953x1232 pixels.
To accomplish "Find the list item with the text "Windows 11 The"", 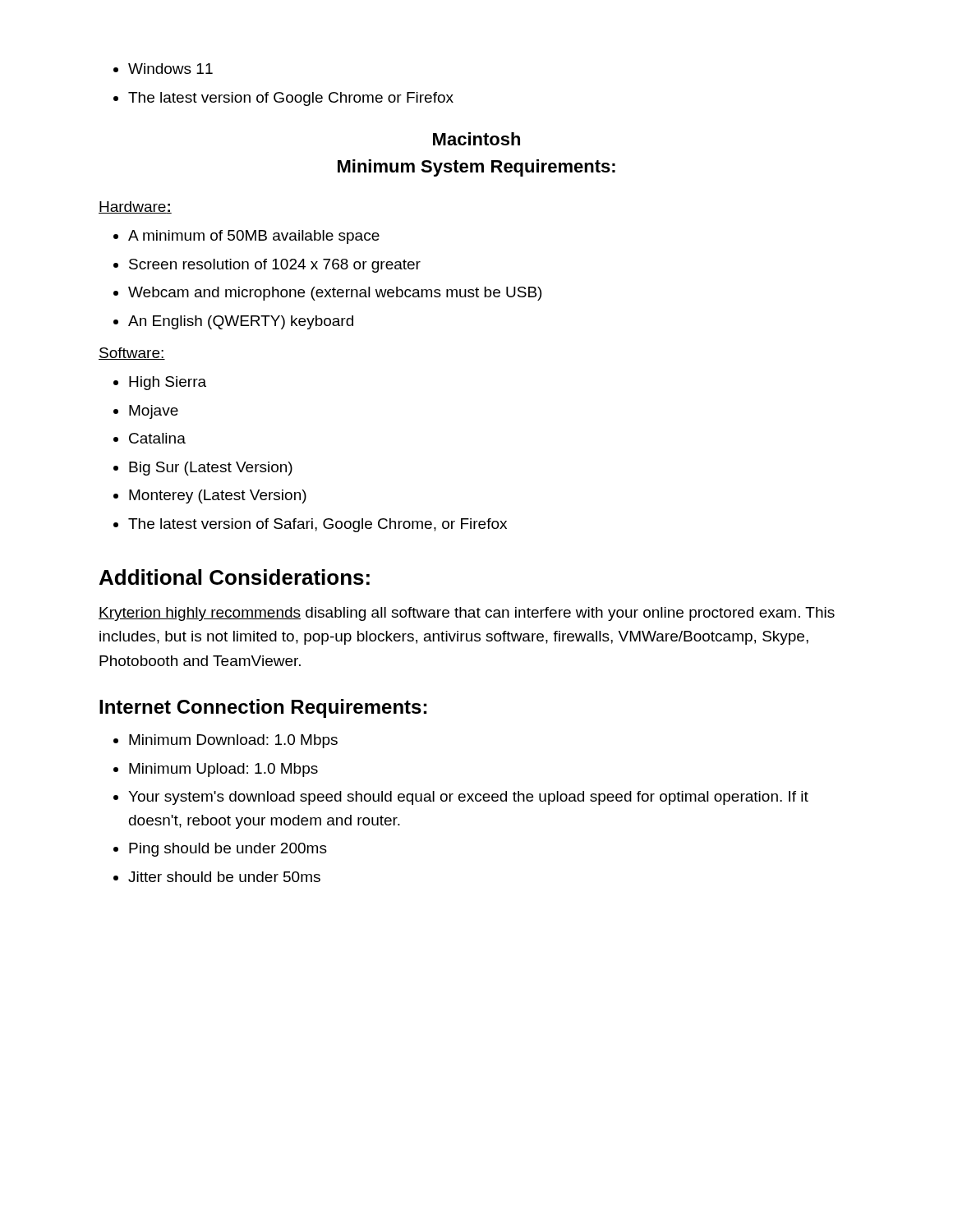I will click(x=163, y=69).
